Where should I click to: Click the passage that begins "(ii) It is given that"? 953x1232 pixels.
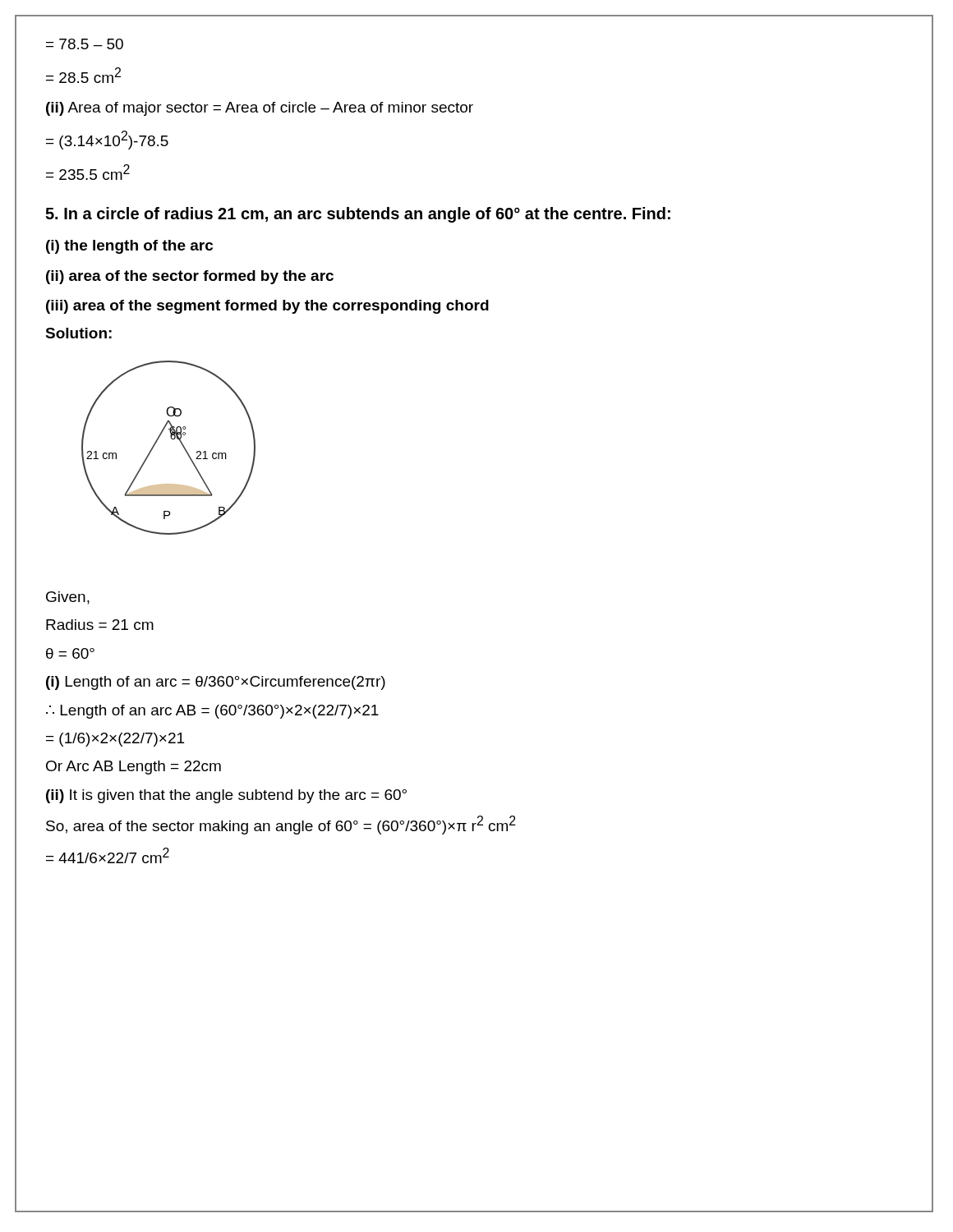(226, 794)
